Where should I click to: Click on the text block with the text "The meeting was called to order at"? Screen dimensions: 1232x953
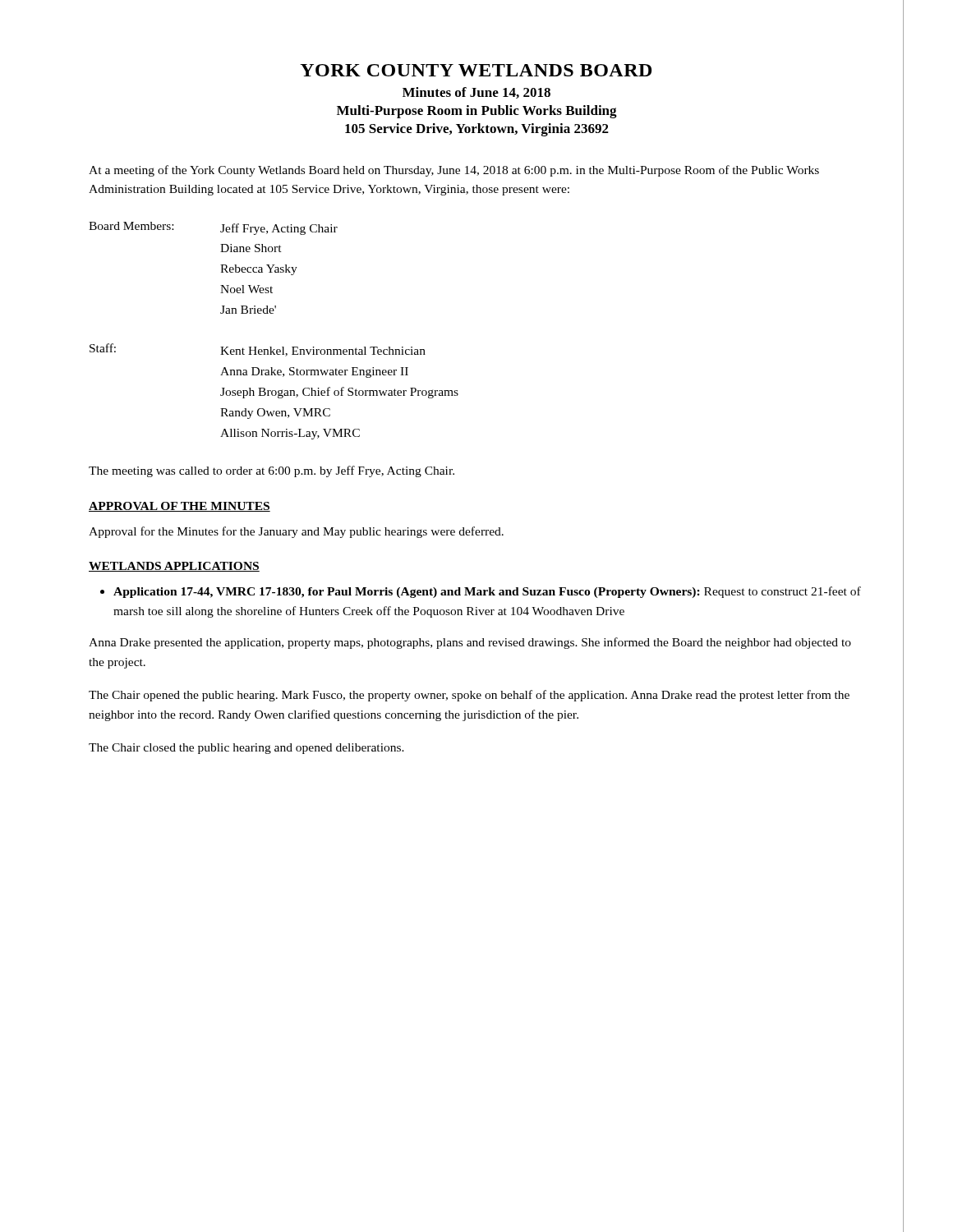click(272, 471)
